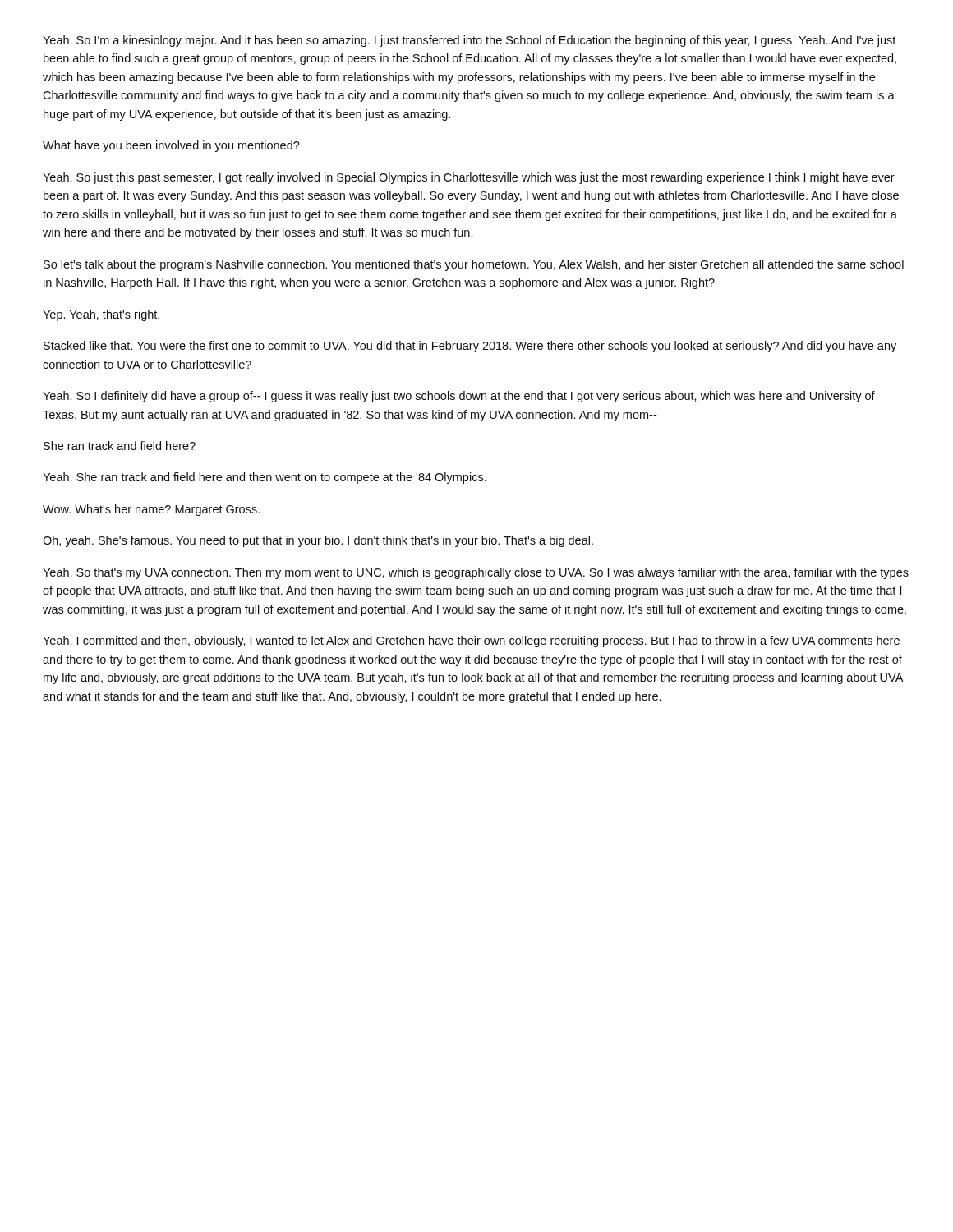Click on the text block that says "What have you been involved in"
Image resolution: width=953 pixels, height=1232 pixels.
171,146
